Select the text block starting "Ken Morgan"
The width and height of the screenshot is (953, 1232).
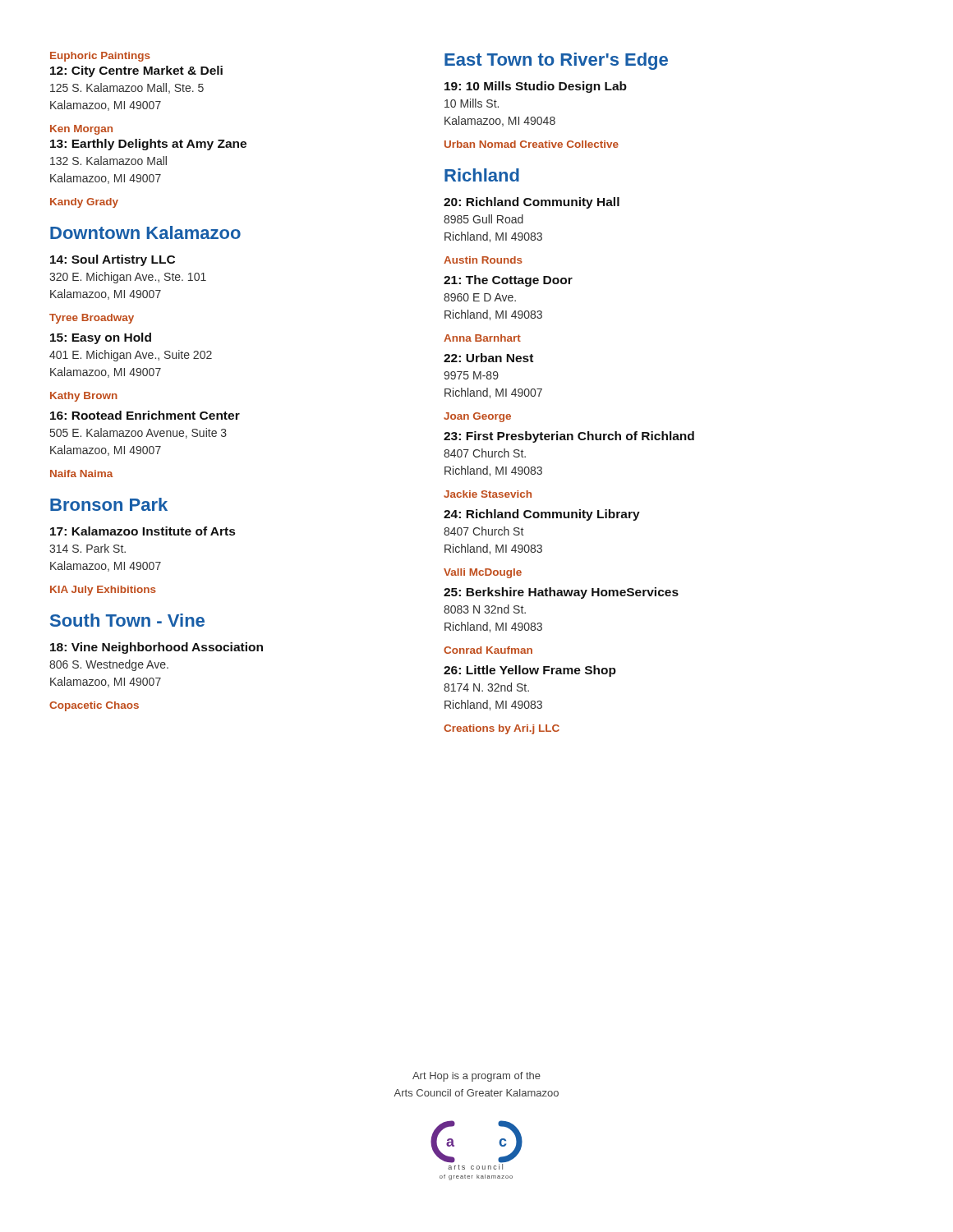pyautogui.click(x=81, y=128)
